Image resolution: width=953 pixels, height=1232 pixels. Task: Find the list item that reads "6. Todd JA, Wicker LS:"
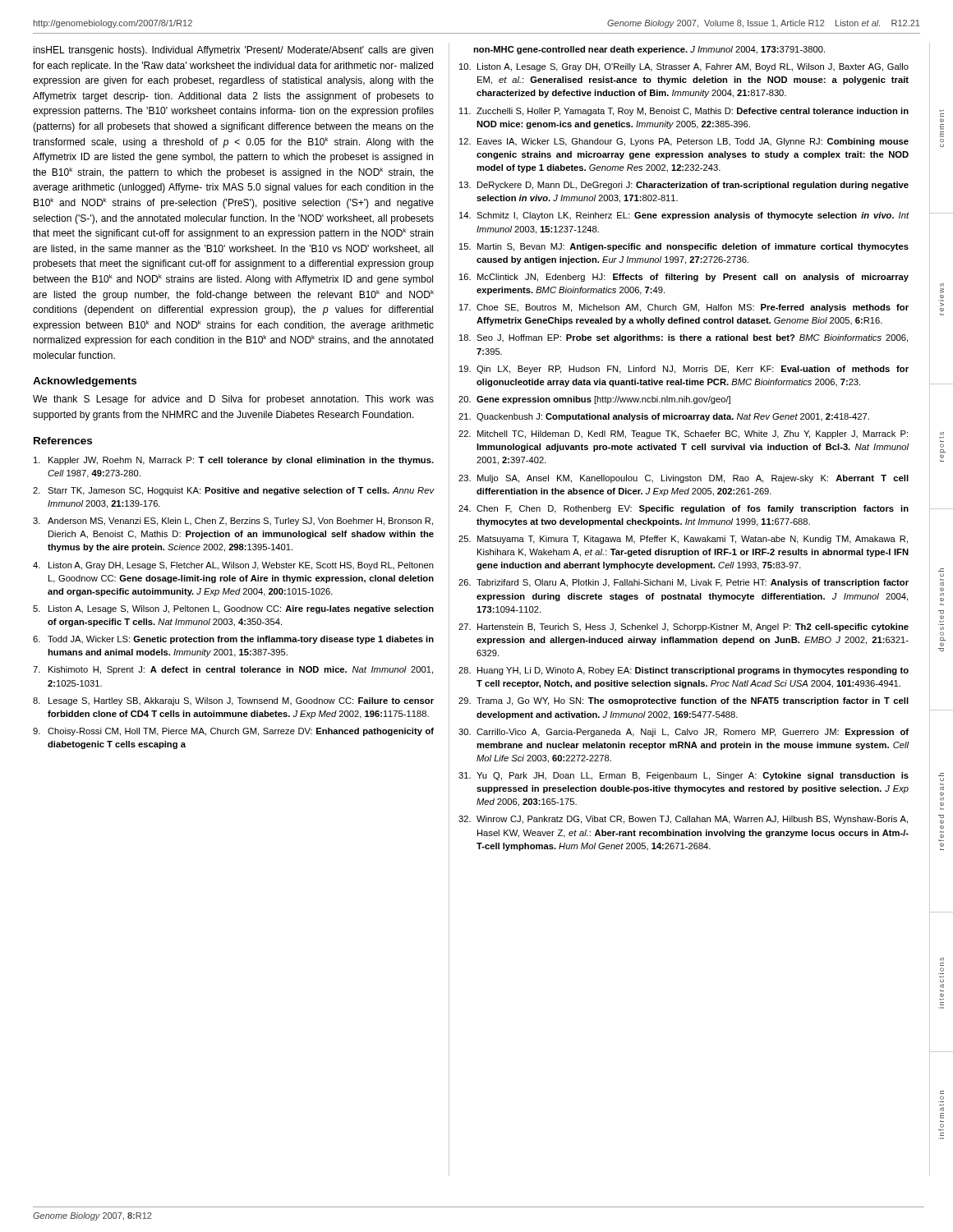(x=233, y=646)
